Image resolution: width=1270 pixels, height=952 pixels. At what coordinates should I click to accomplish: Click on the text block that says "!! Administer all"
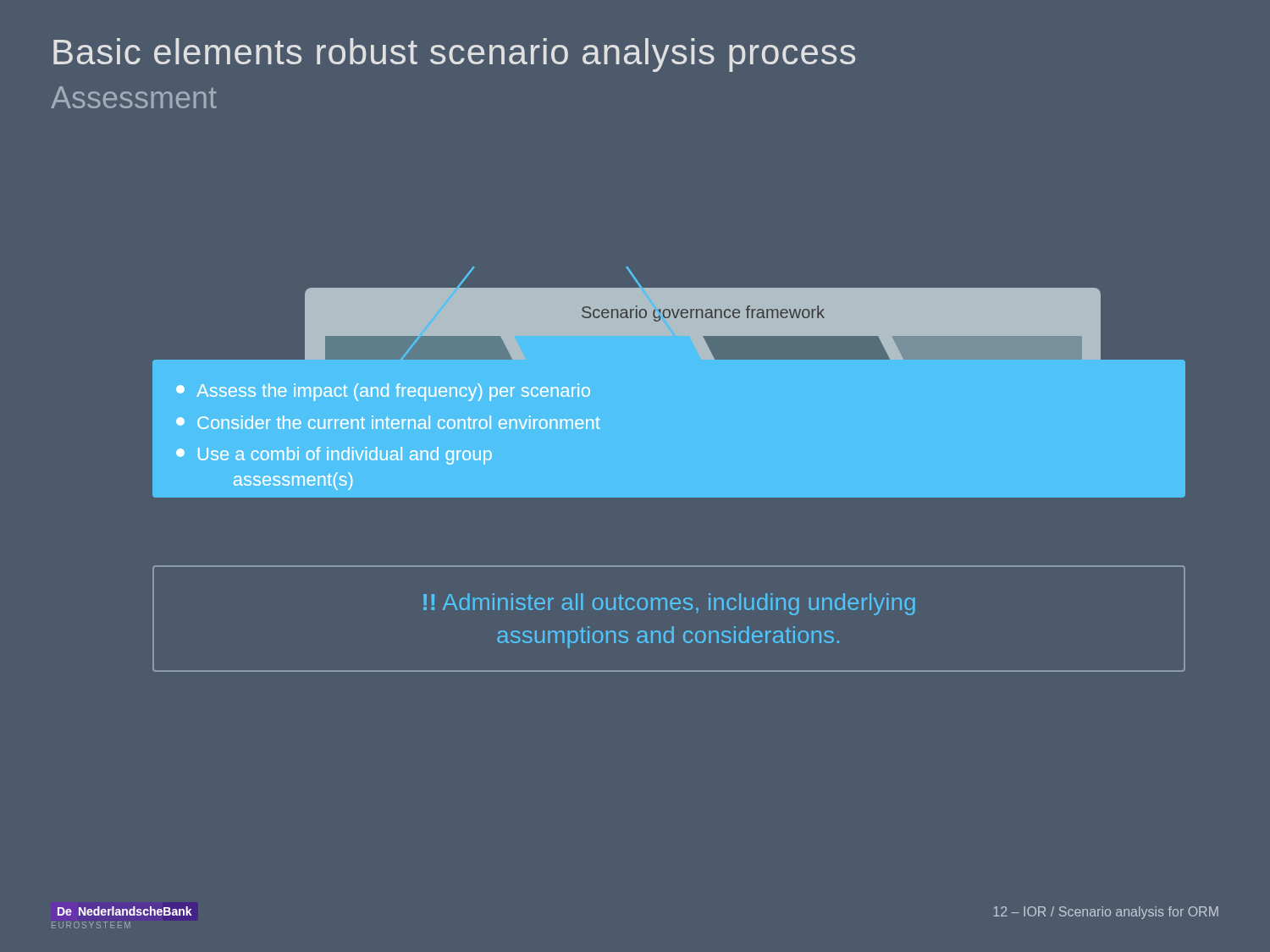tap(669, 619)
